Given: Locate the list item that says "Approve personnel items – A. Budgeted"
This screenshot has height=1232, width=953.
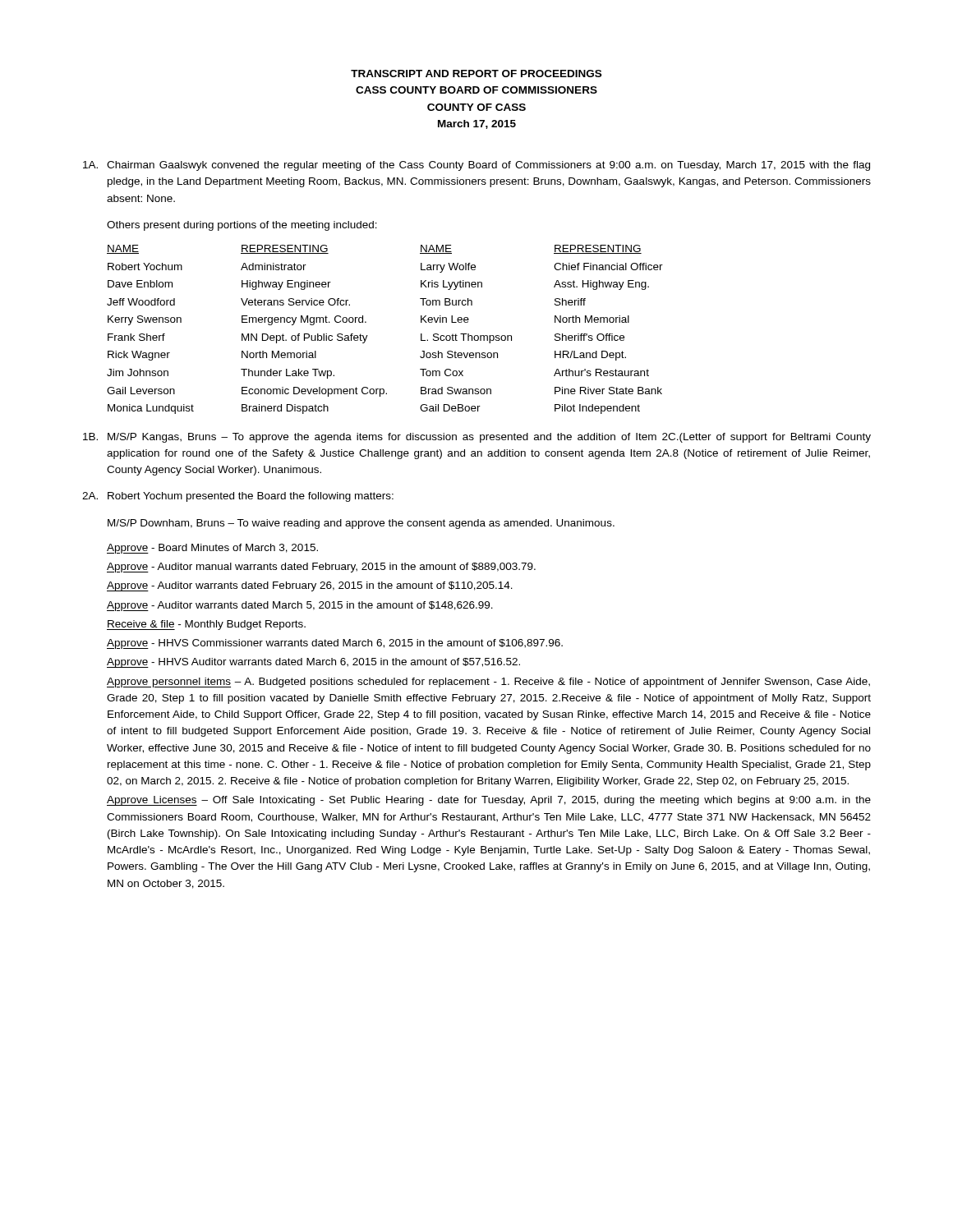Looking at the screenshot, I should (489, 731).
